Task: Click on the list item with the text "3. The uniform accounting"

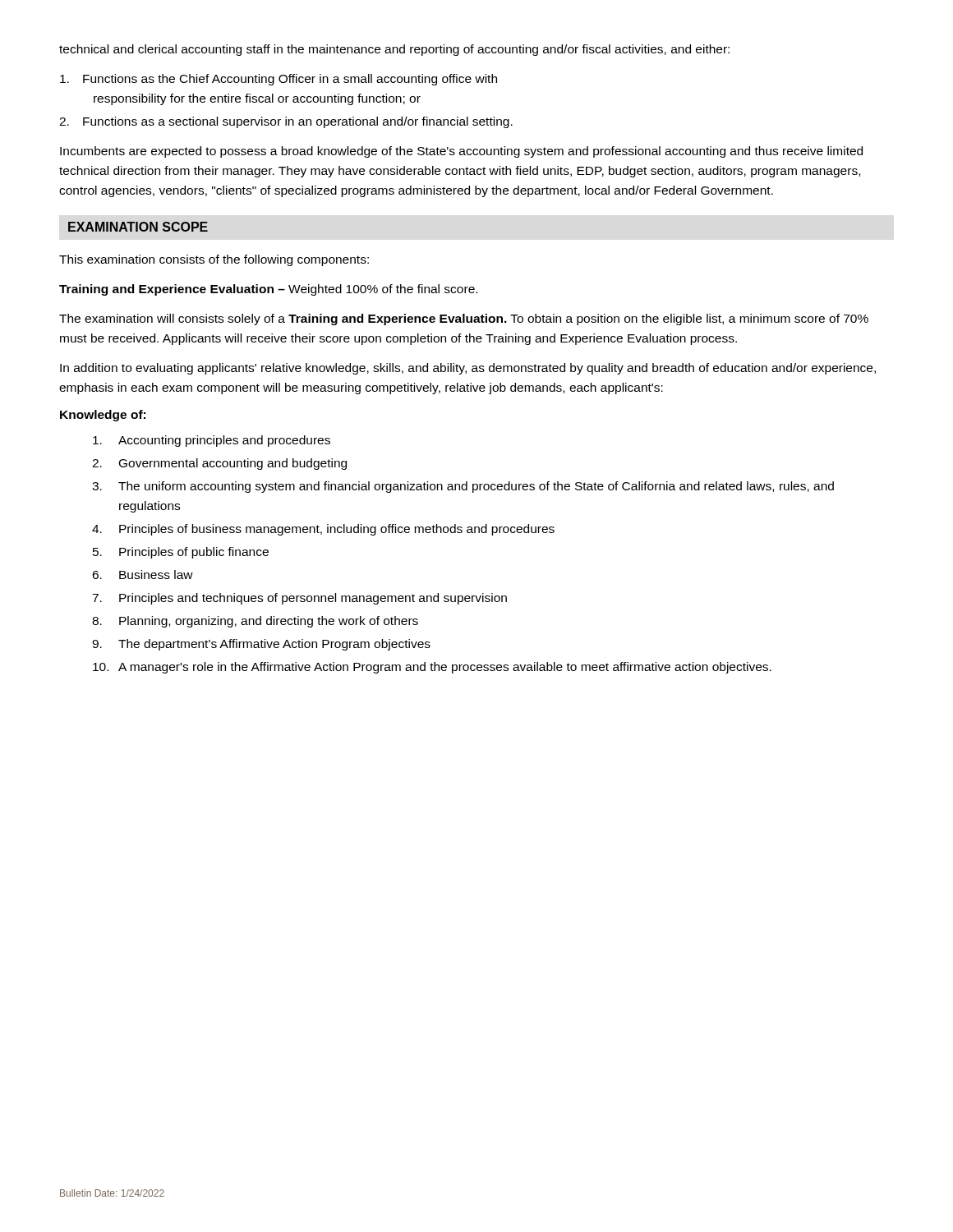Action: point(493,496)
